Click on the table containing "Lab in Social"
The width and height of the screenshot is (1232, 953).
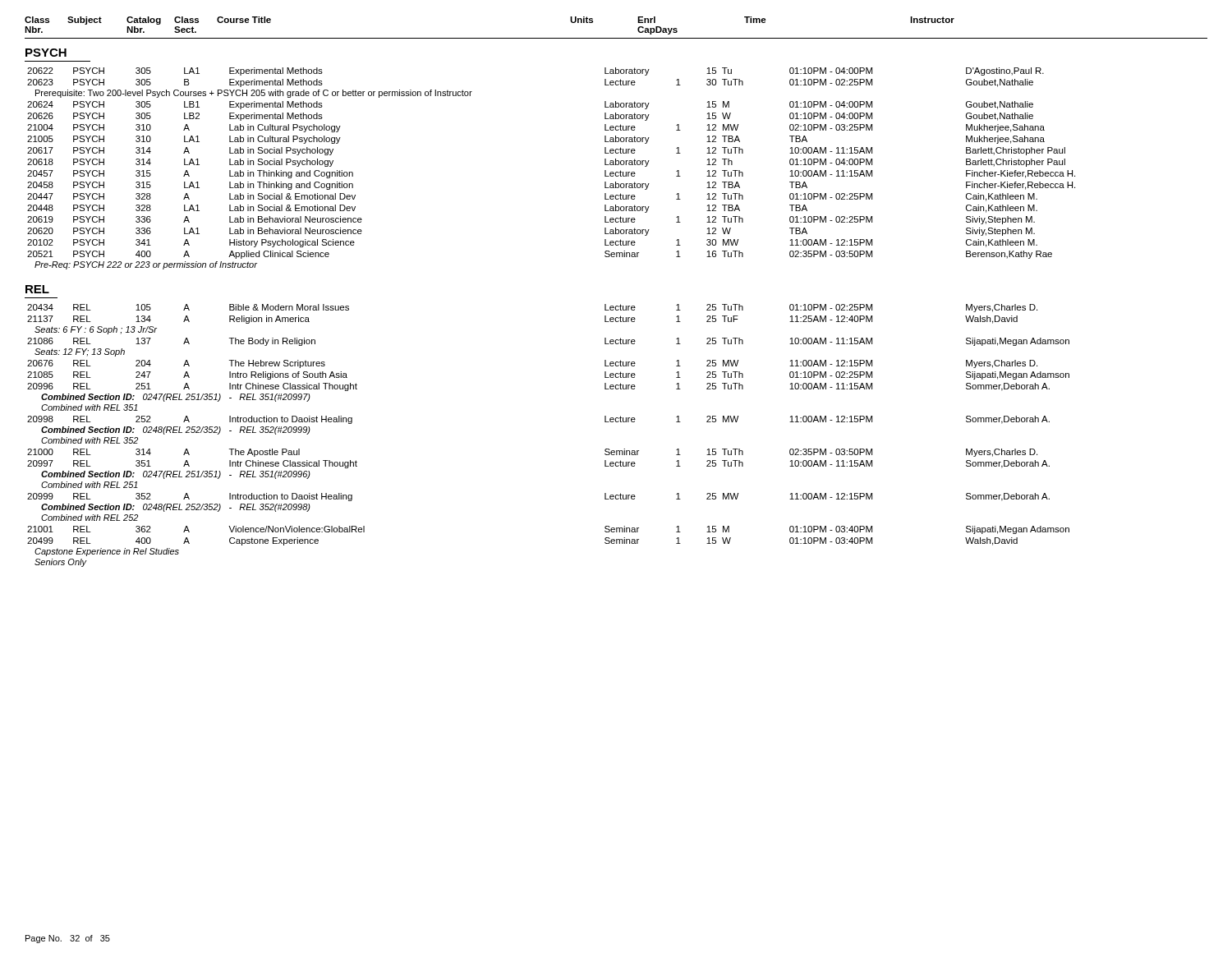(x=616, y=168)
